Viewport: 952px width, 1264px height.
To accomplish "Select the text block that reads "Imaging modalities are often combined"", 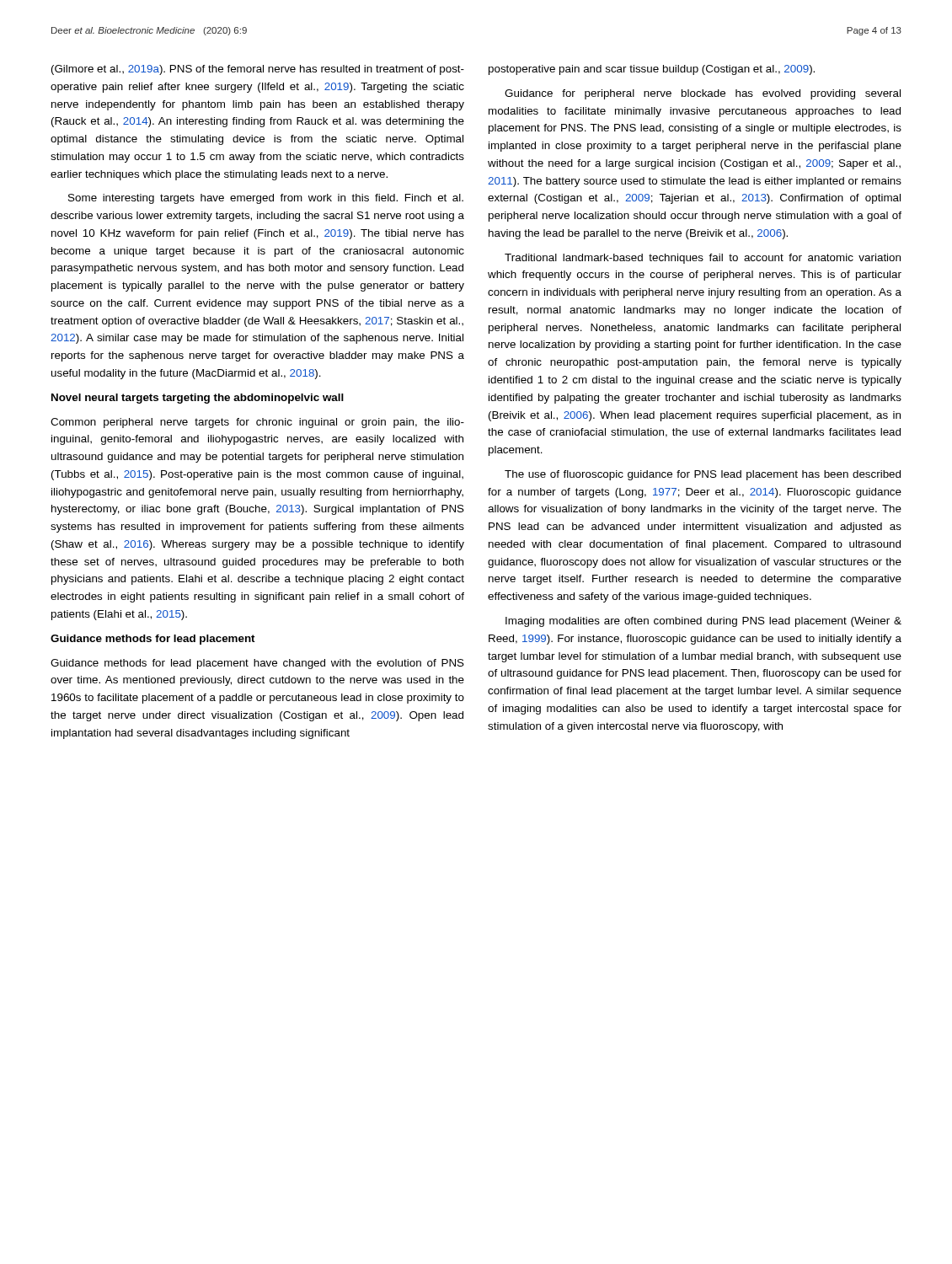I will click(x=695, y=674).
